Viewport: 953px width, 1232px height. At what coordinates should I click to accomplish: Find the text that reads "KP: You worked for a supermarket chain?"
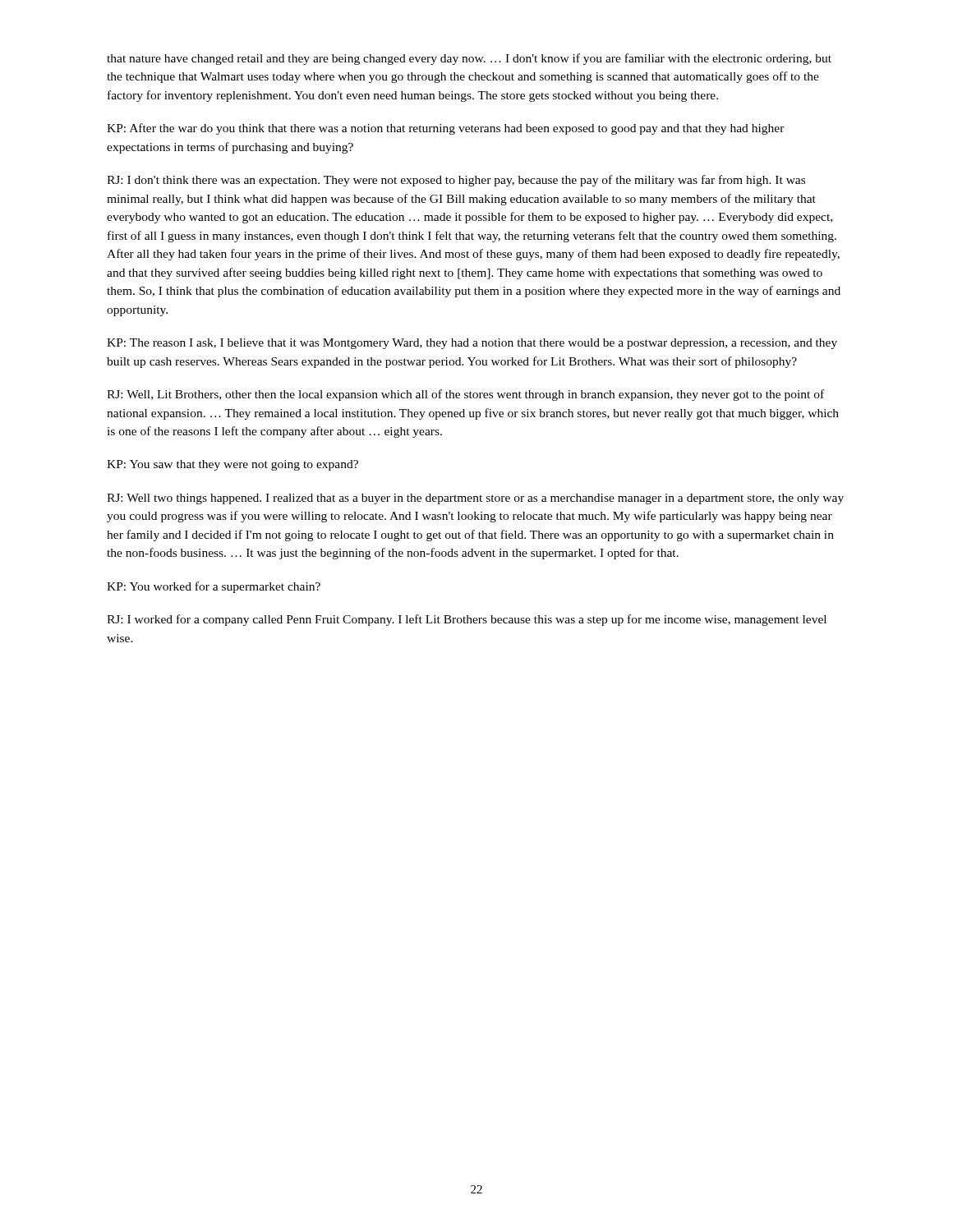click(x=214, y=586)
